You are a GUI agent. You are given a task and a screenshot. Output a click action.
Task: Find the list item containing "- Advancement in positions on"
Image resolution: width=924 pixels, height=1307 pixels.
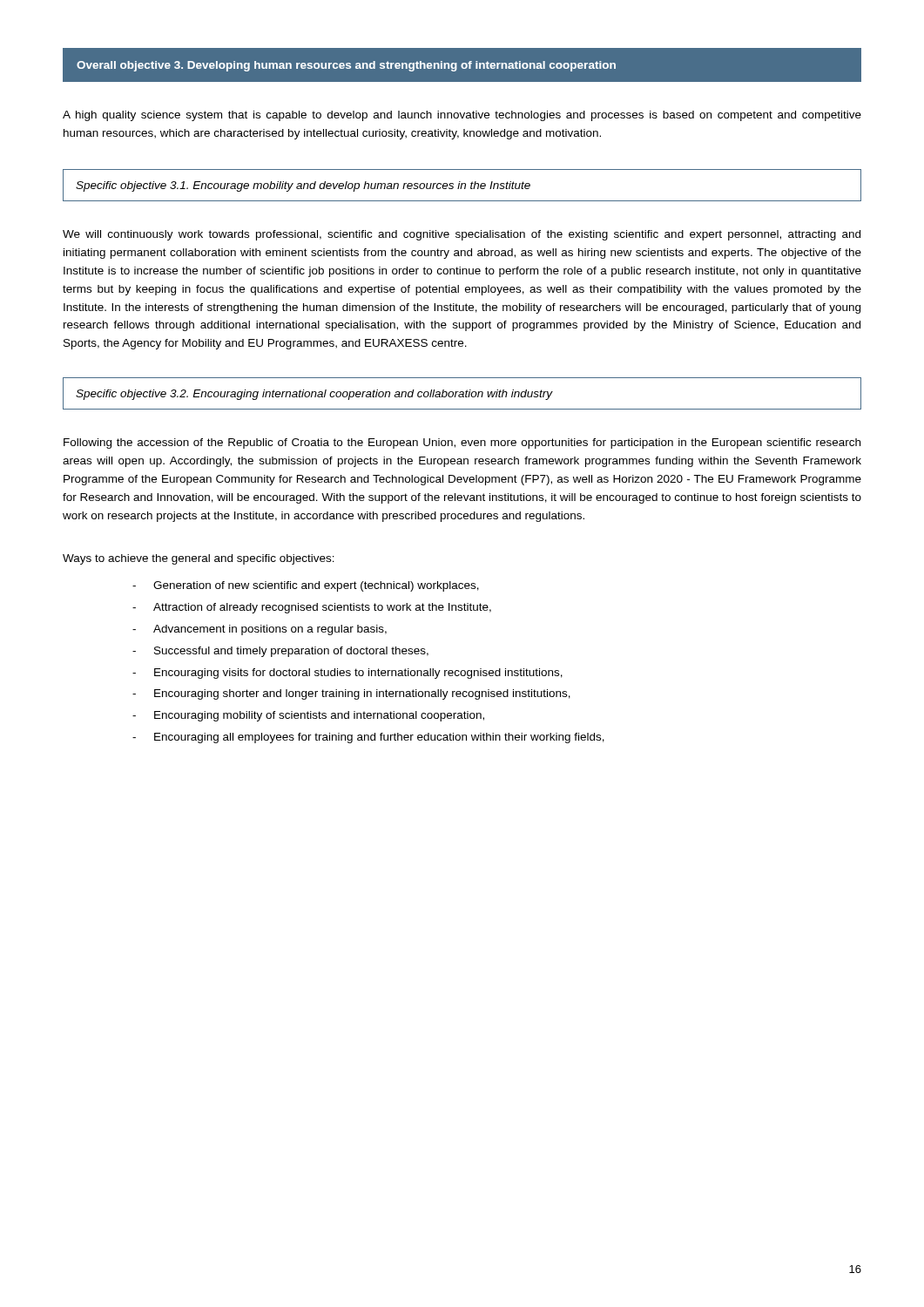pos(260,629)
